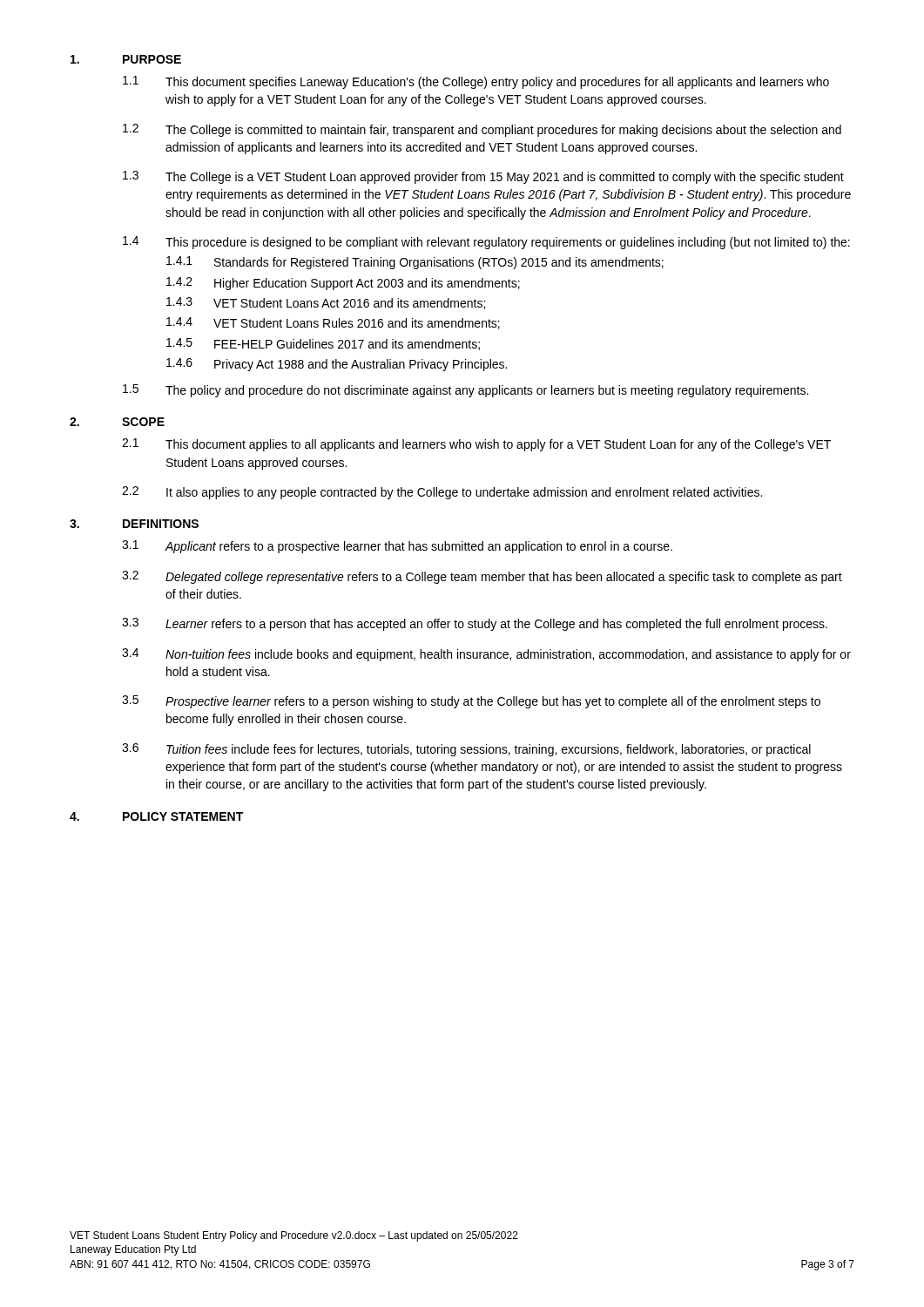Locate the list item that reads "4.2 Higher Education Support Act 2003 and"
The image size is (924, 1307).
click(343, 283)
